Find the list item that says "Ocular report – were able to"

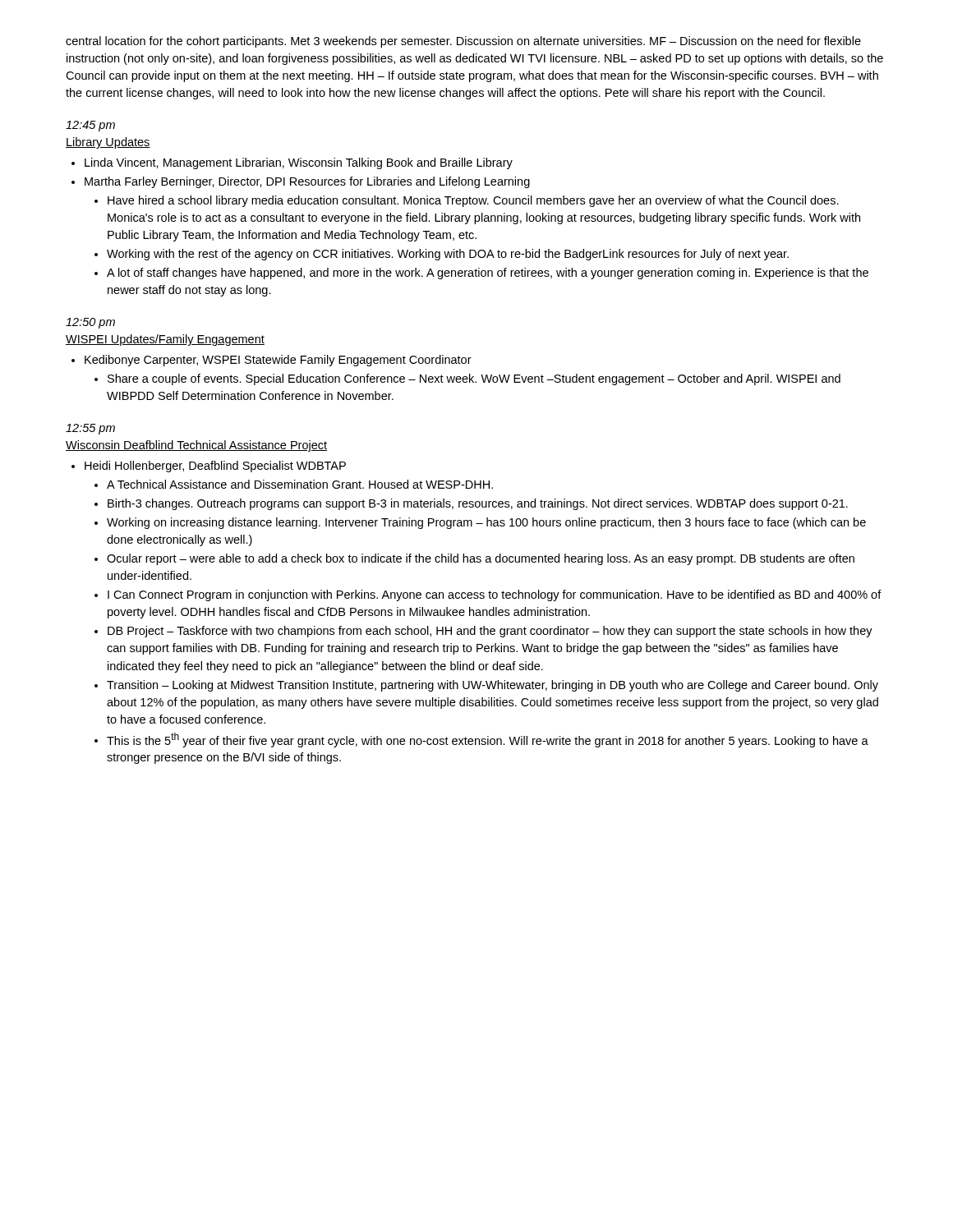(x=481, y=567)
